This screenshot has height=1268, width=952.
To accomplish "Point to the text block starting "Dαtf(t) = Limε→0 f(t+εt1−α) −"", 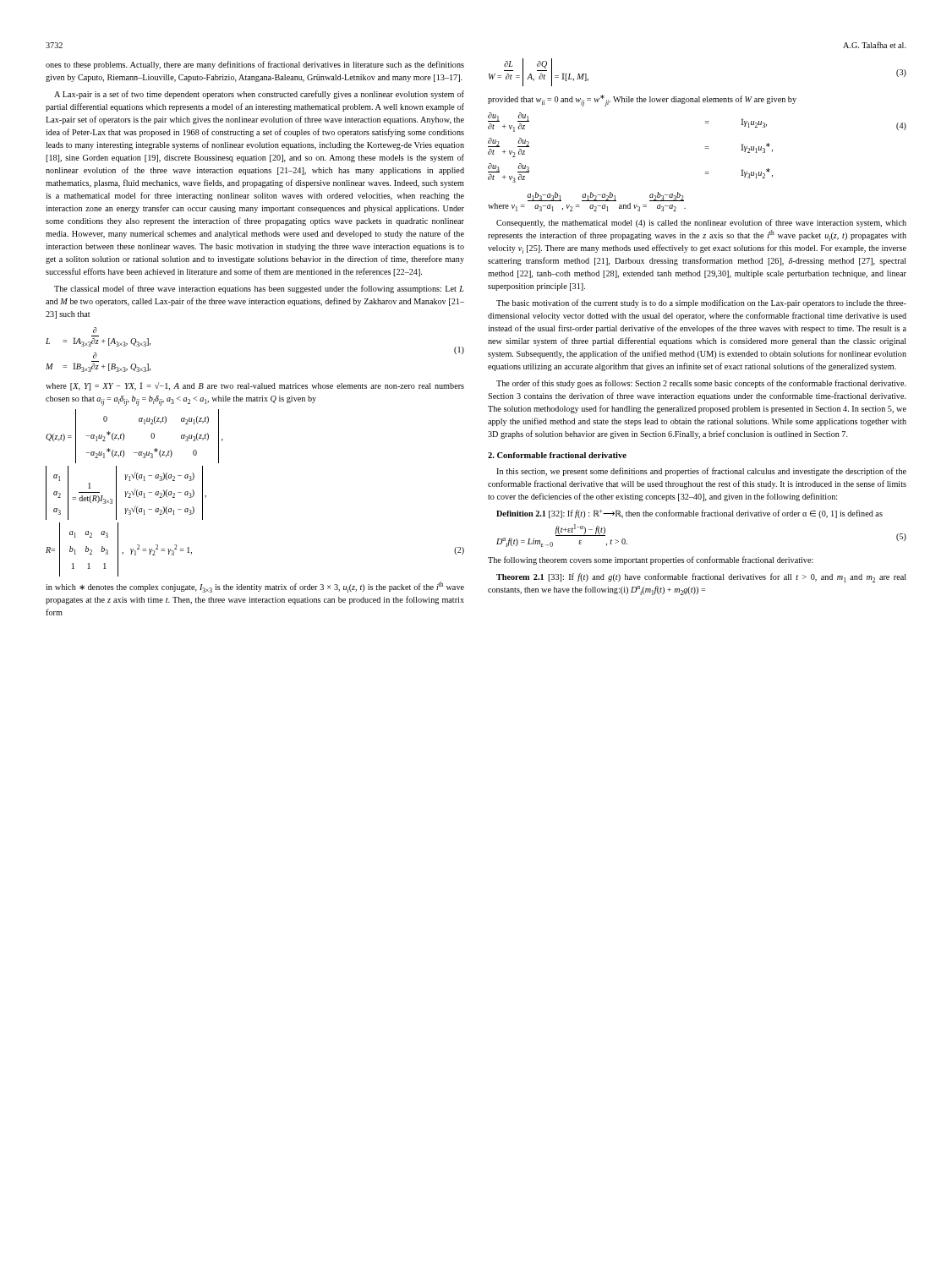I will 580,536.
